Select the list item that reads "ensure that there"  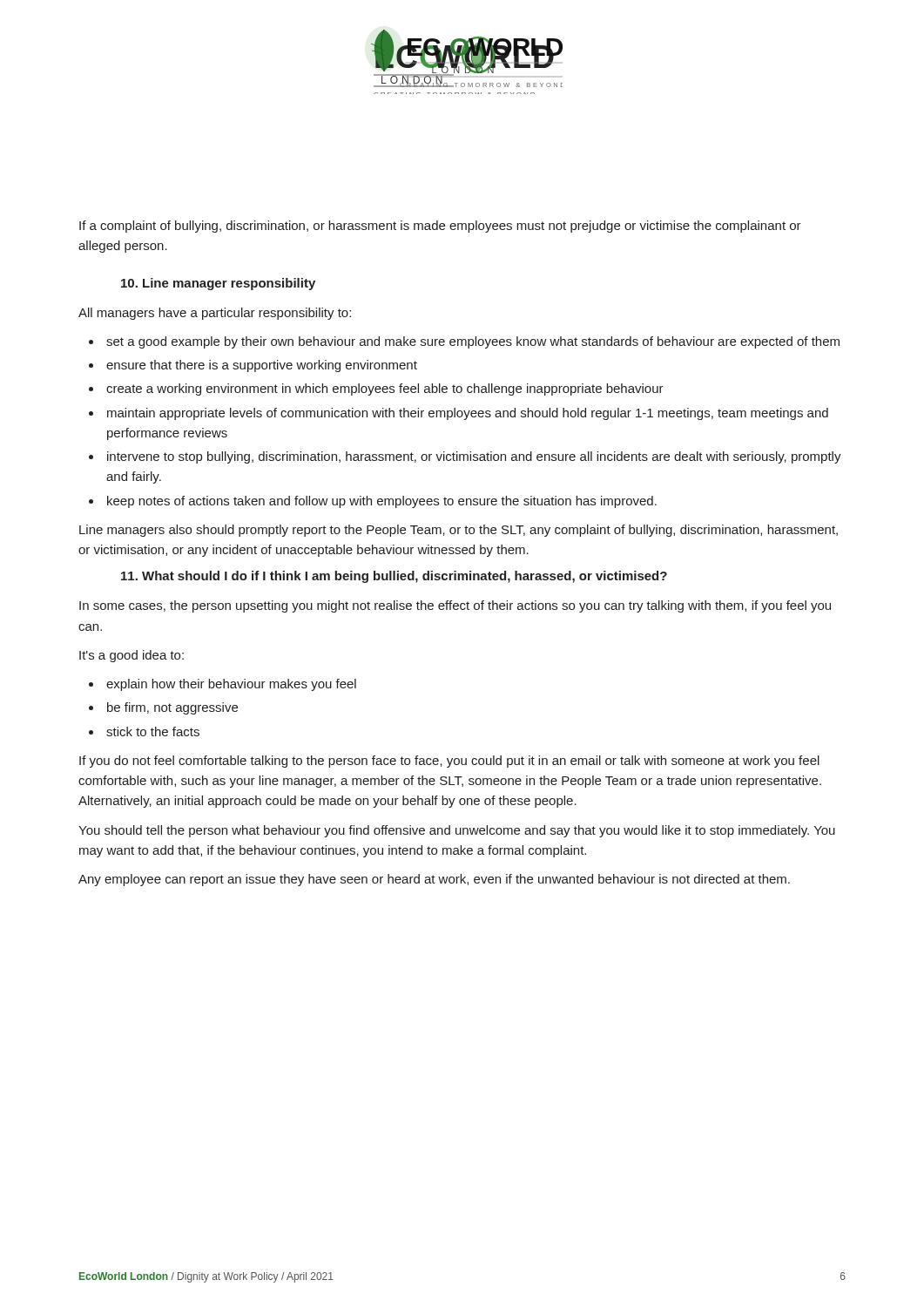coord(262,365)
